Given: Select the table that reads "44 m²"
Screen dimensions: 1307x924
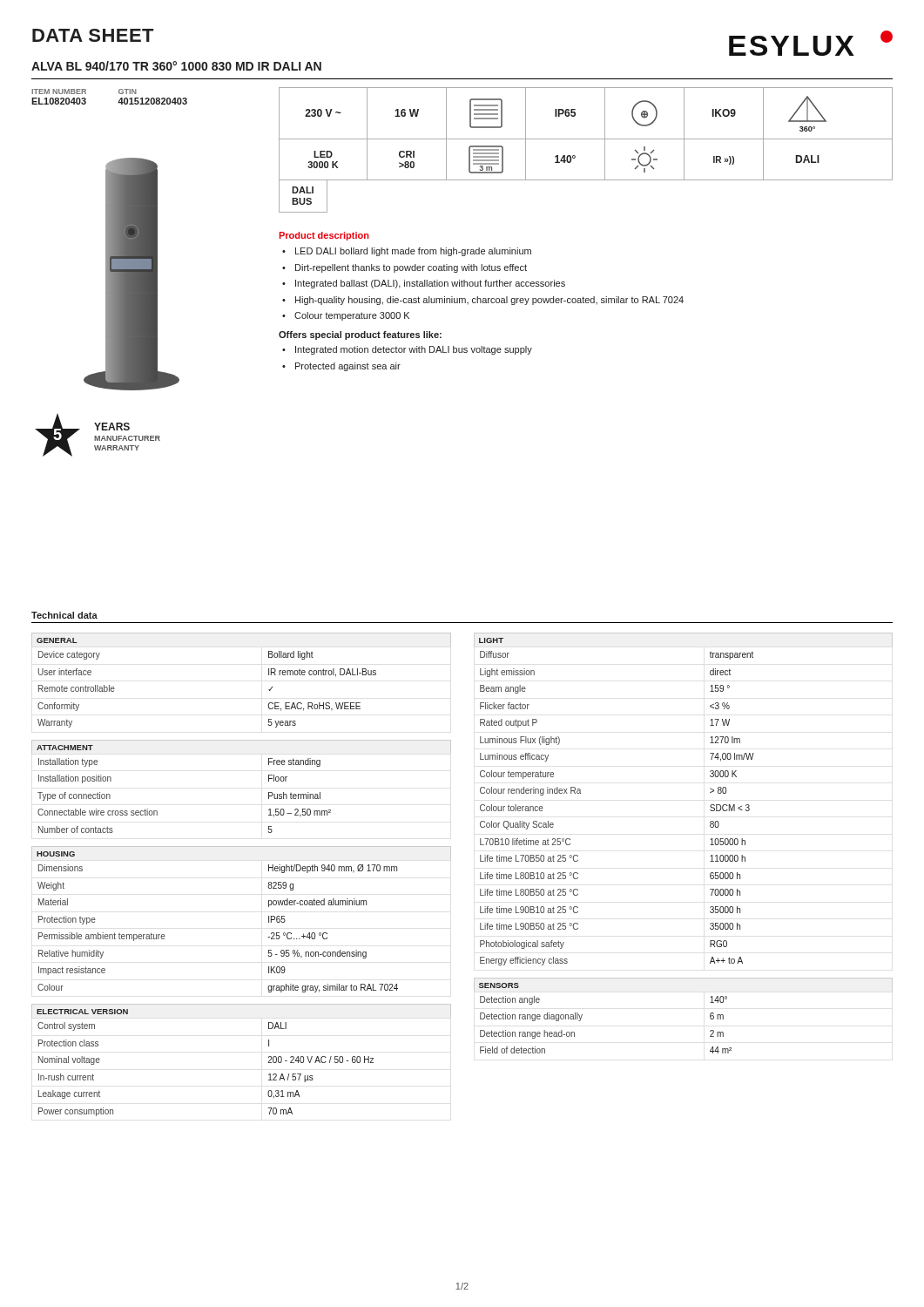Looking at the screenshot, I should tap(683, 1019).
